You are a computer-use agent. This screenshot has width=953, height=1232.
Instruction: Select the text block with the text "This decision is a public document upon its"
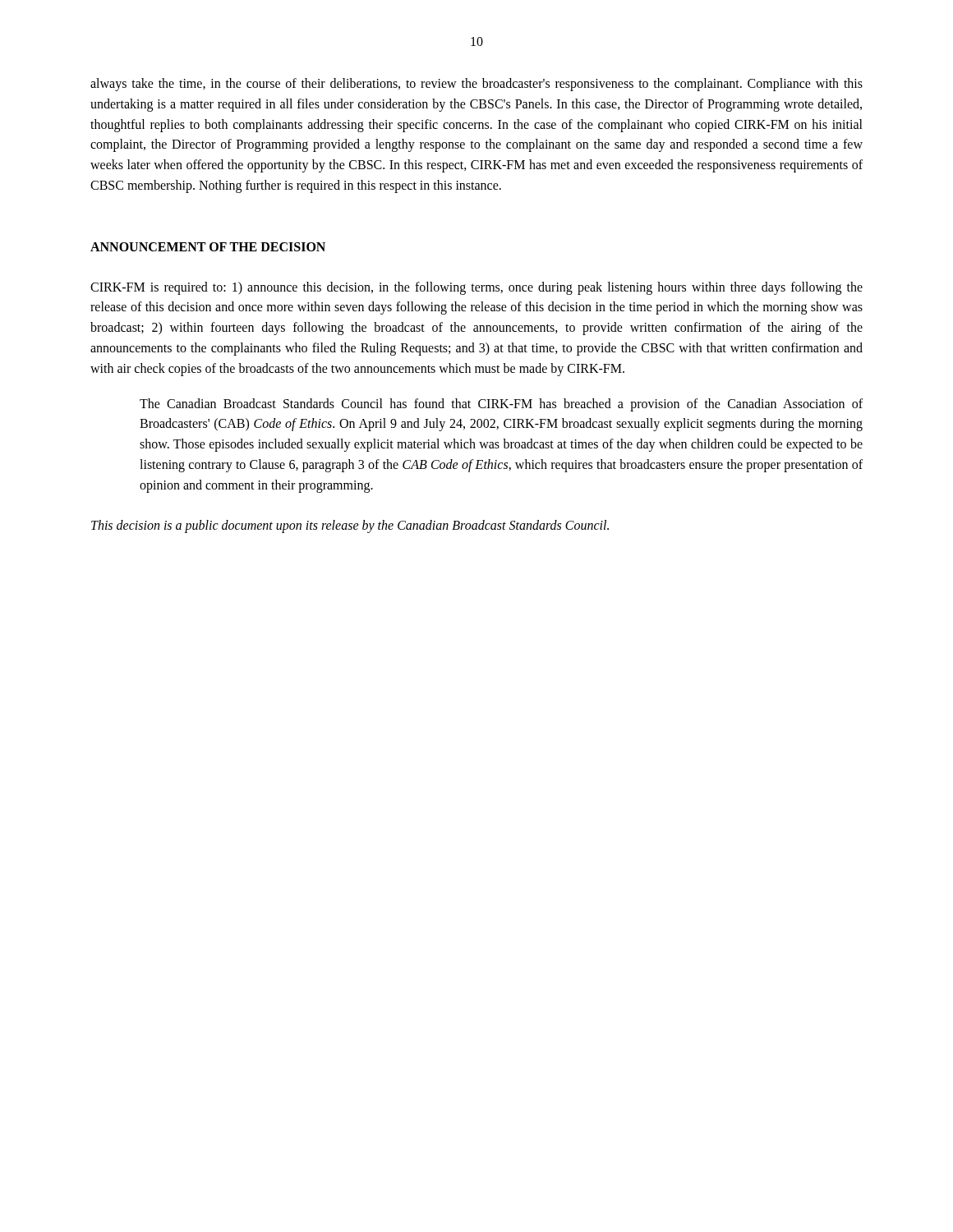coord(350,525)
